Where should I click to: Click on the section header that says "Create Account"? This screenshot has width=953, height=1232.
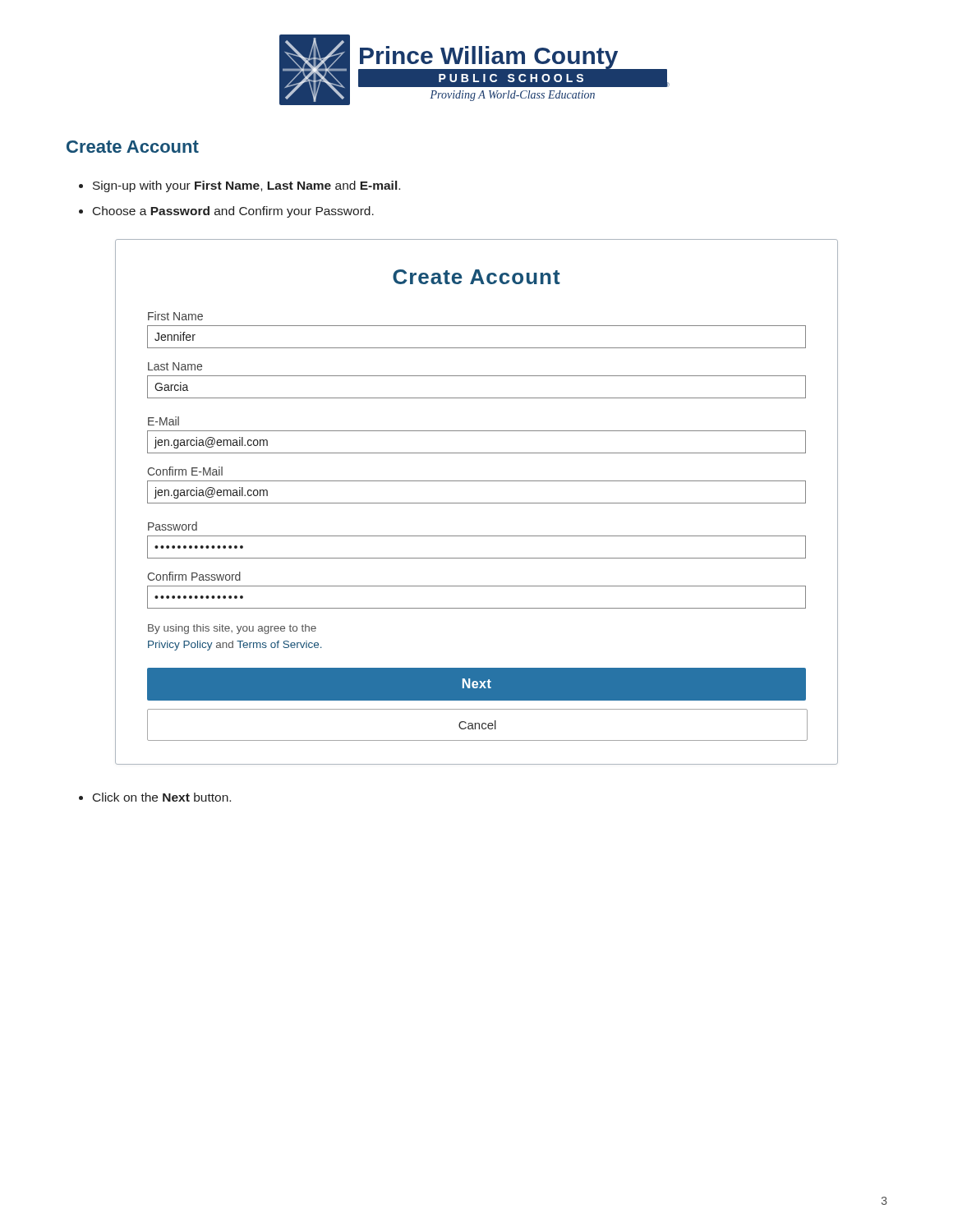pyautogui.click(x=132, y=147)
